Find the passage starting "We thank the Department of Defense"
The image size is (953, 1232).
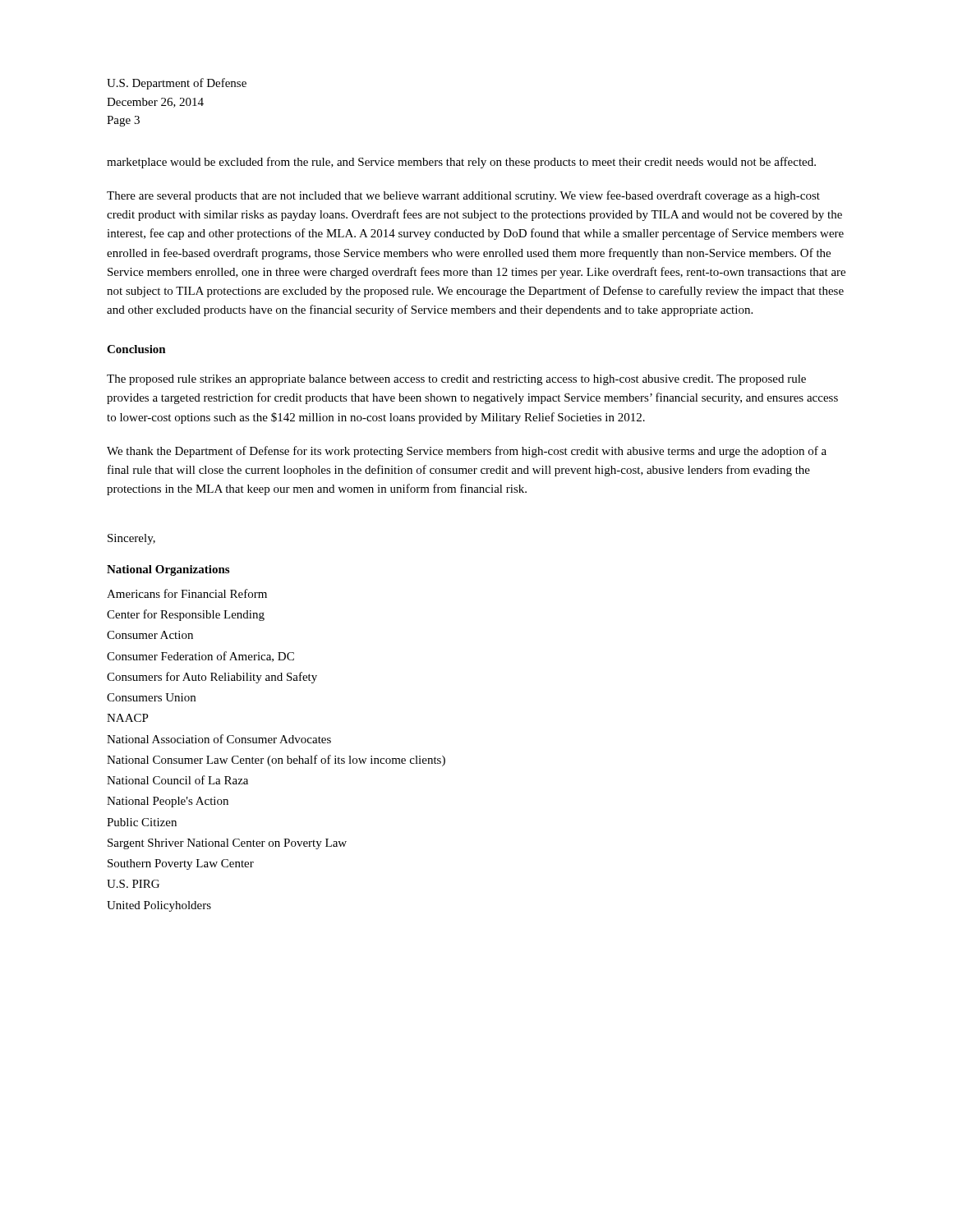coord(467,470)
